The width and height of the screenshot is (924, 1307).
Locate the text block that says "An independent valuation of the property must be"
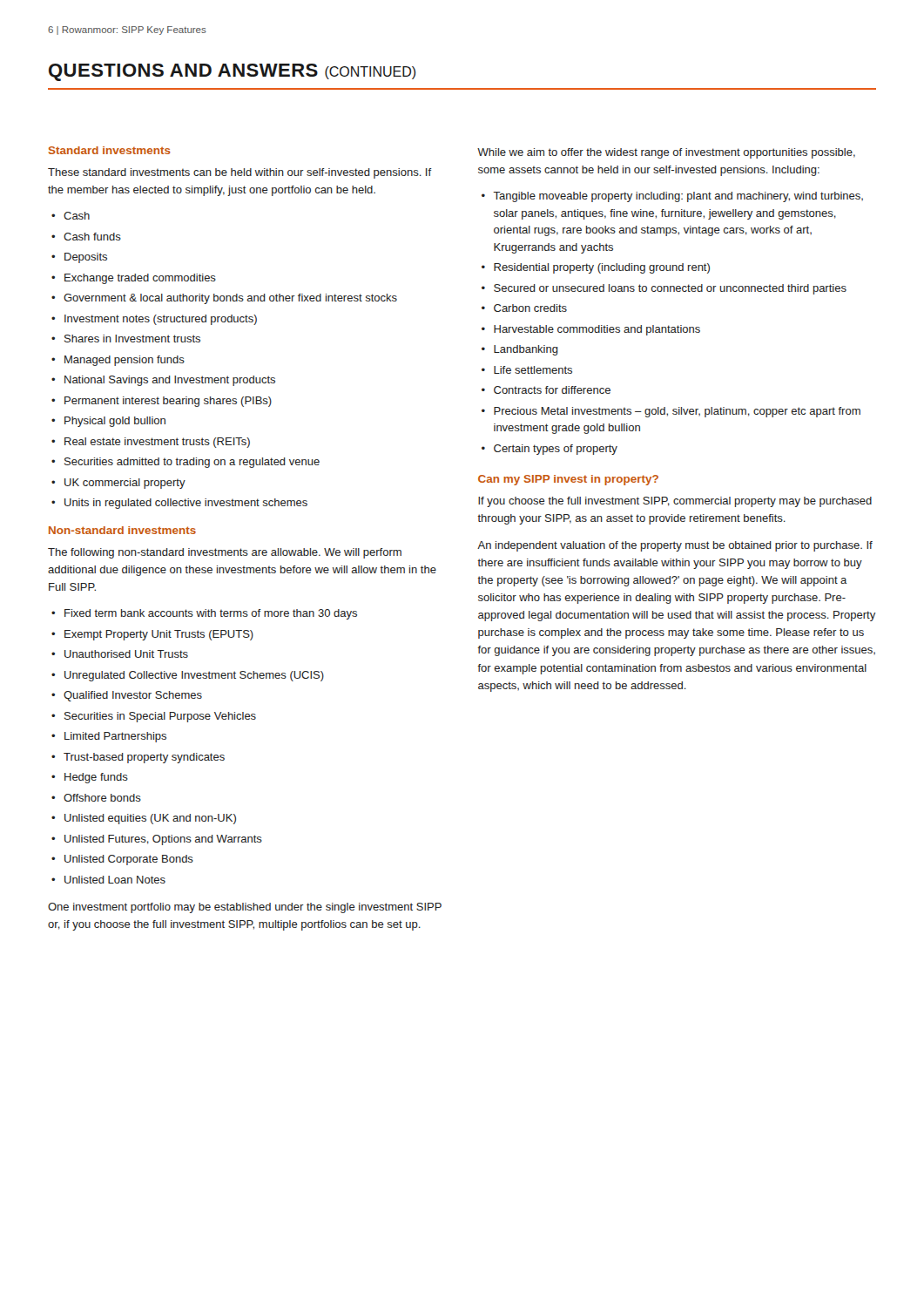pos(677,615)
